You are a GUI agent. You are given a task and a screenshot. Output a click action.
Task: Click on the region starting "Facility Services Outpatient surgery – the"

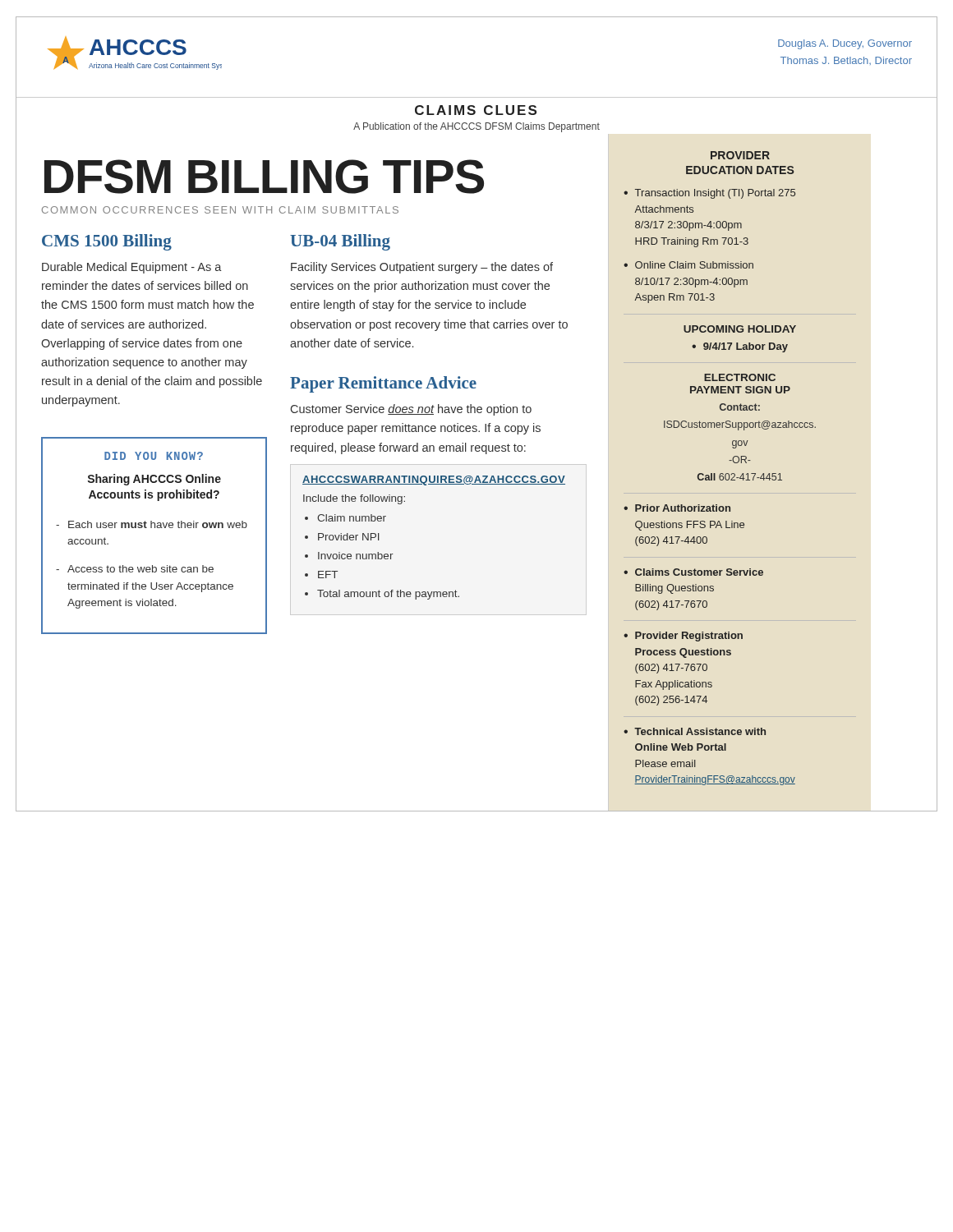click(429, 305)
